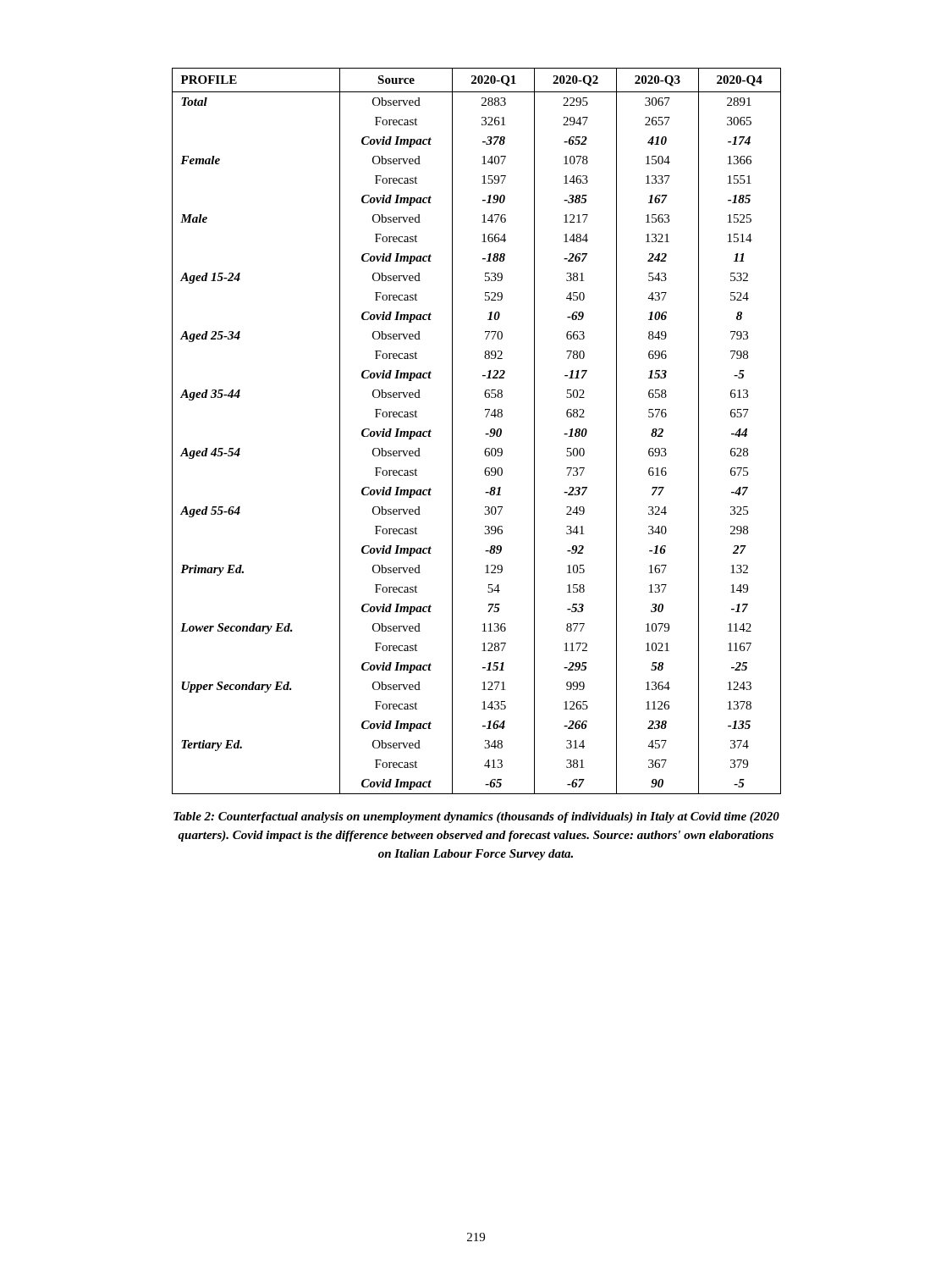This screenshot has width=952, height=1270.
Task: Find a table
Action: (x=476, y=431)
